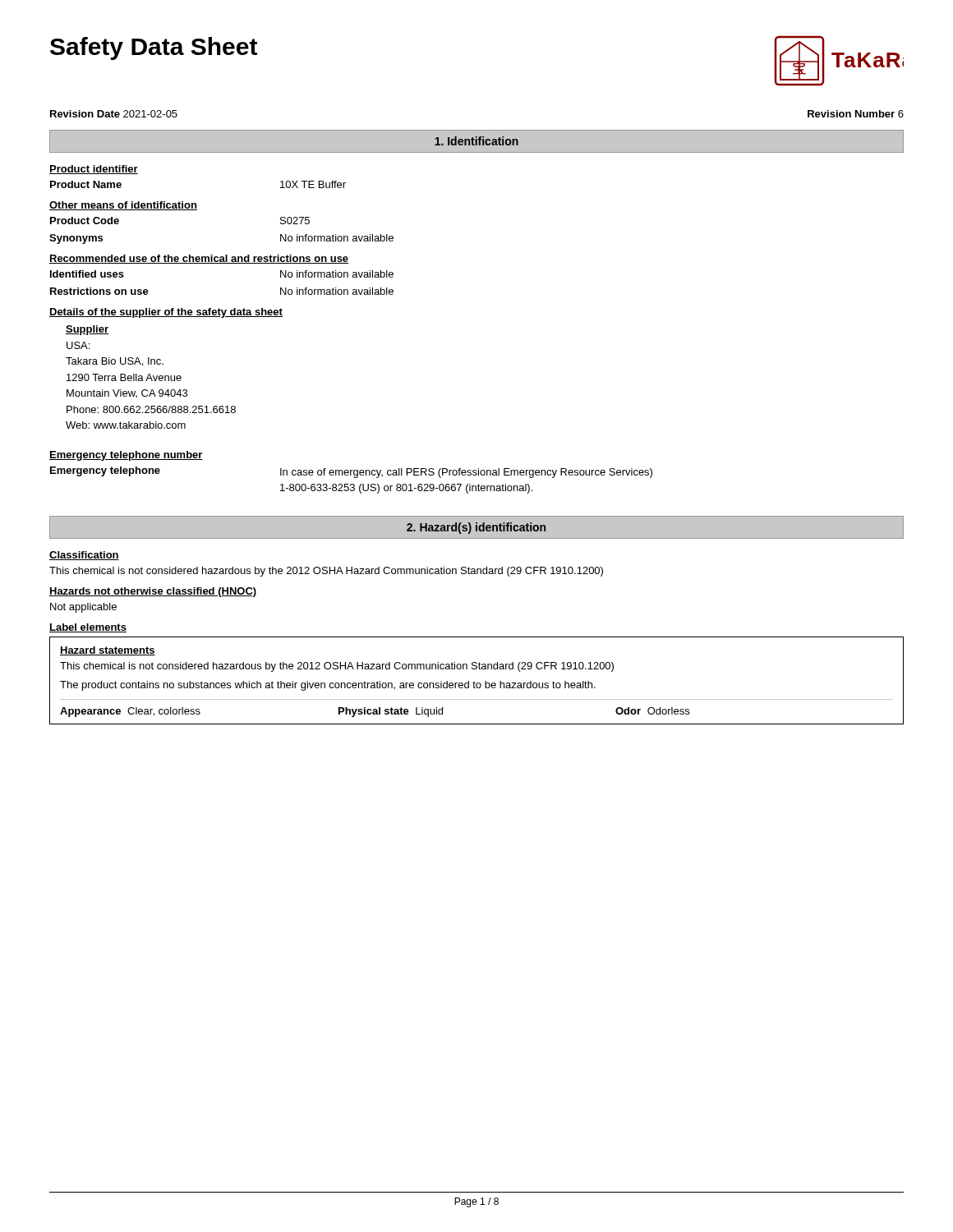
Task: Locate the passage starting "Revision Date 2021-02-05 Revision Number 6"
Action: coord(109,114)
